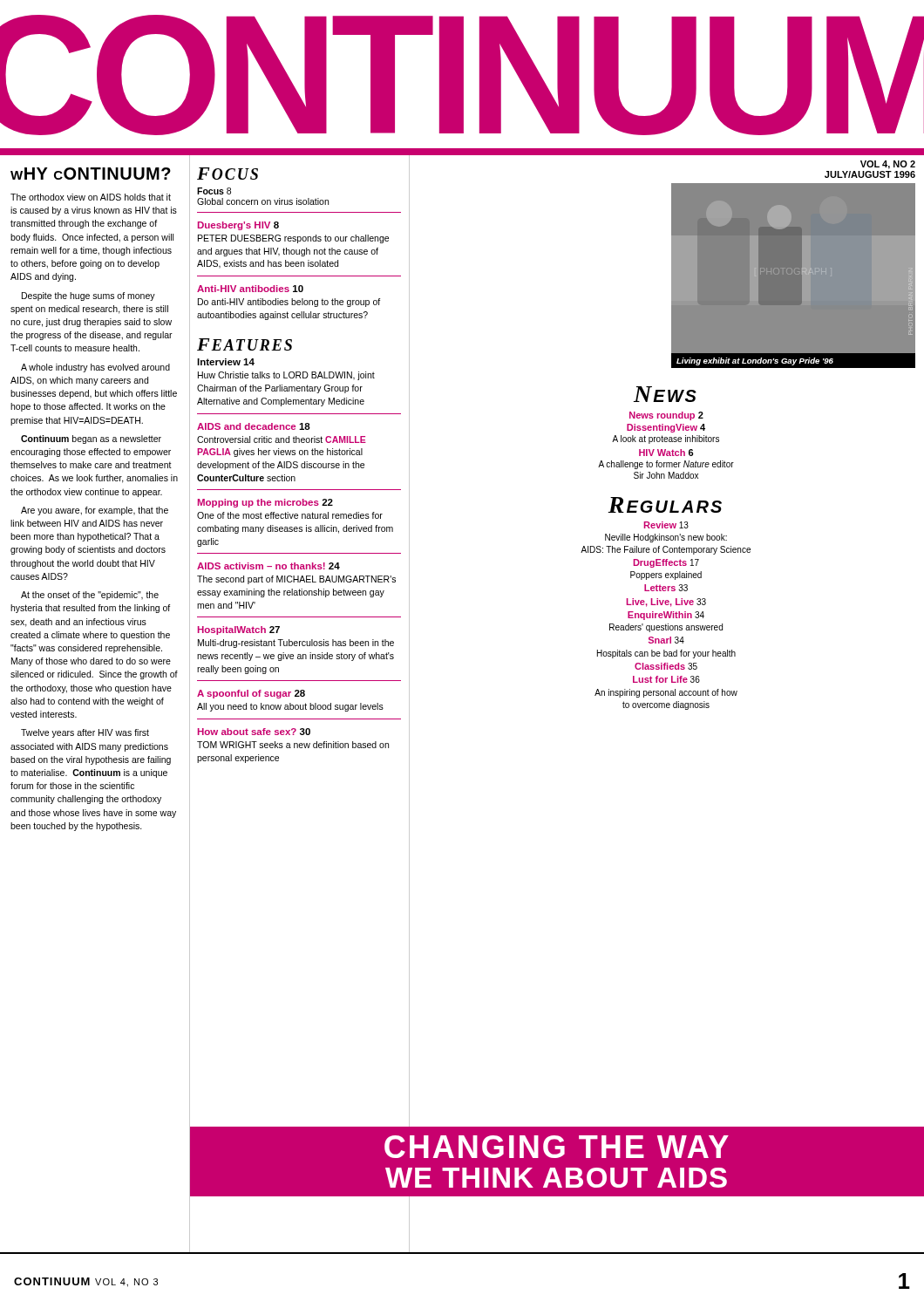Find the block starting "AIDS activism – no thanks! 24"
The image size is (924, 1308).
click(268, 566)
